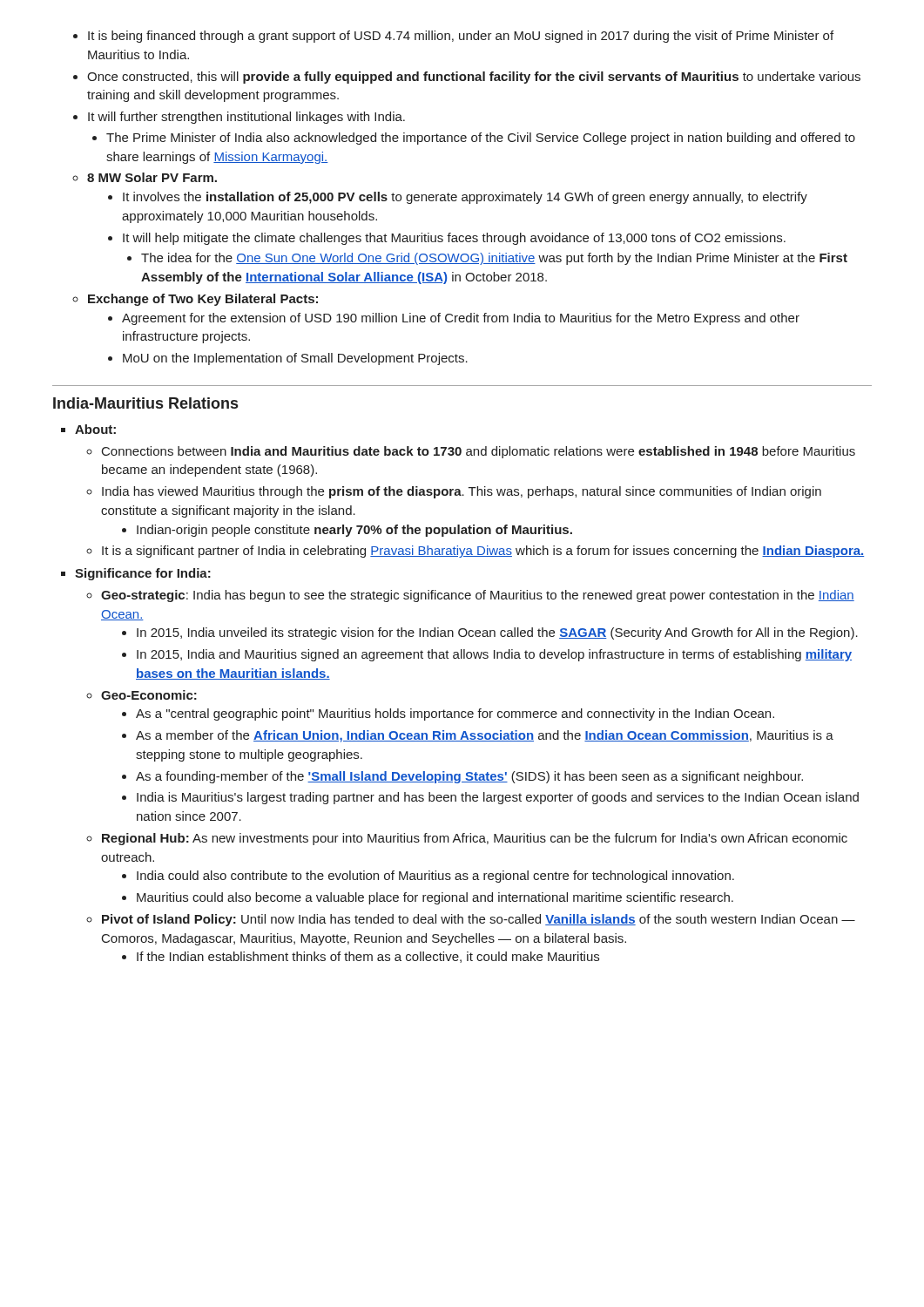
Task: Select the list item that says "Significance for India: Geo-strategic: India has begun"
Action: click(462, 765)
